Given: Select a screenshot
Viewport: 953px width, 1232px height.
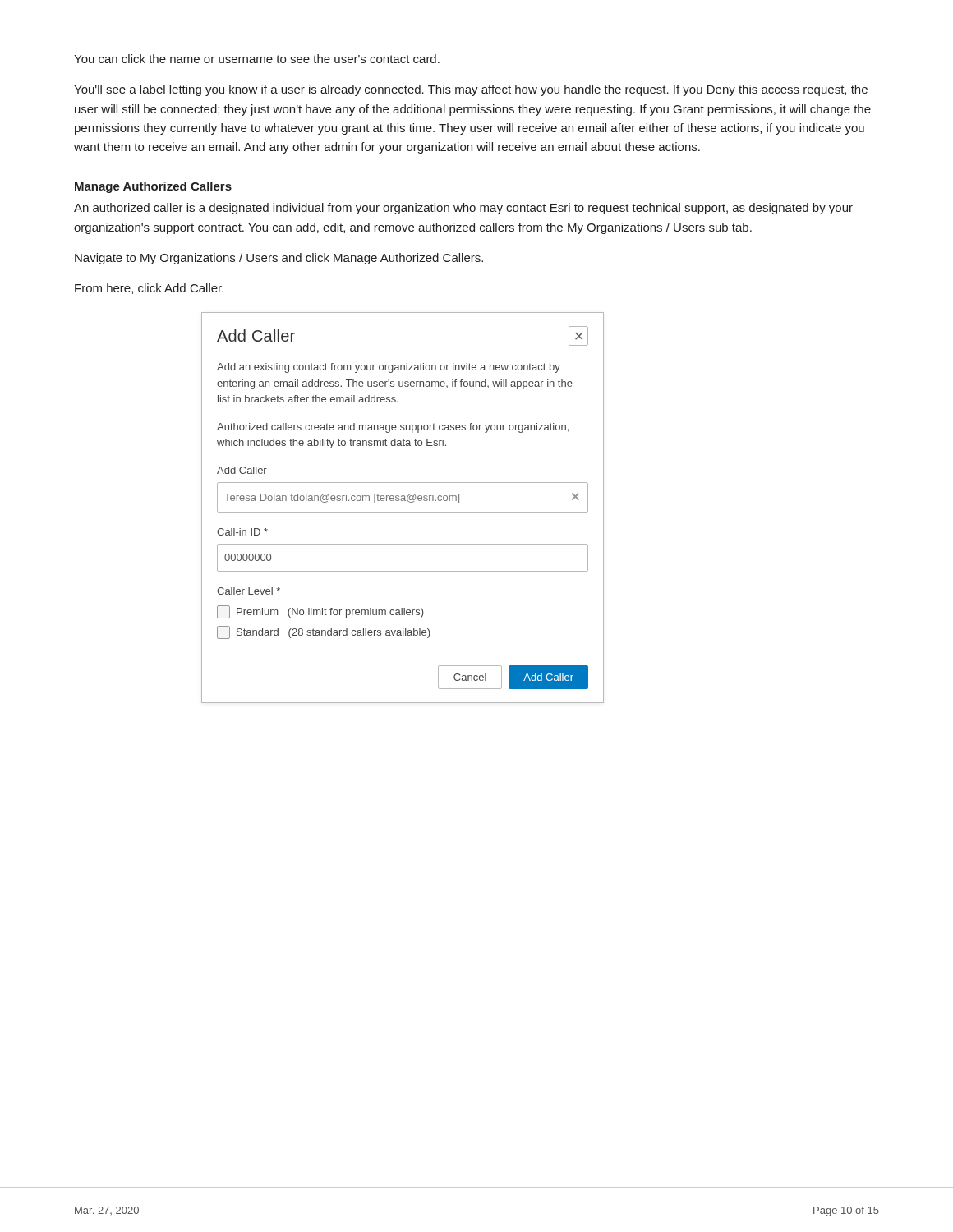Looking at the screenshot, I should pos(403,508).
